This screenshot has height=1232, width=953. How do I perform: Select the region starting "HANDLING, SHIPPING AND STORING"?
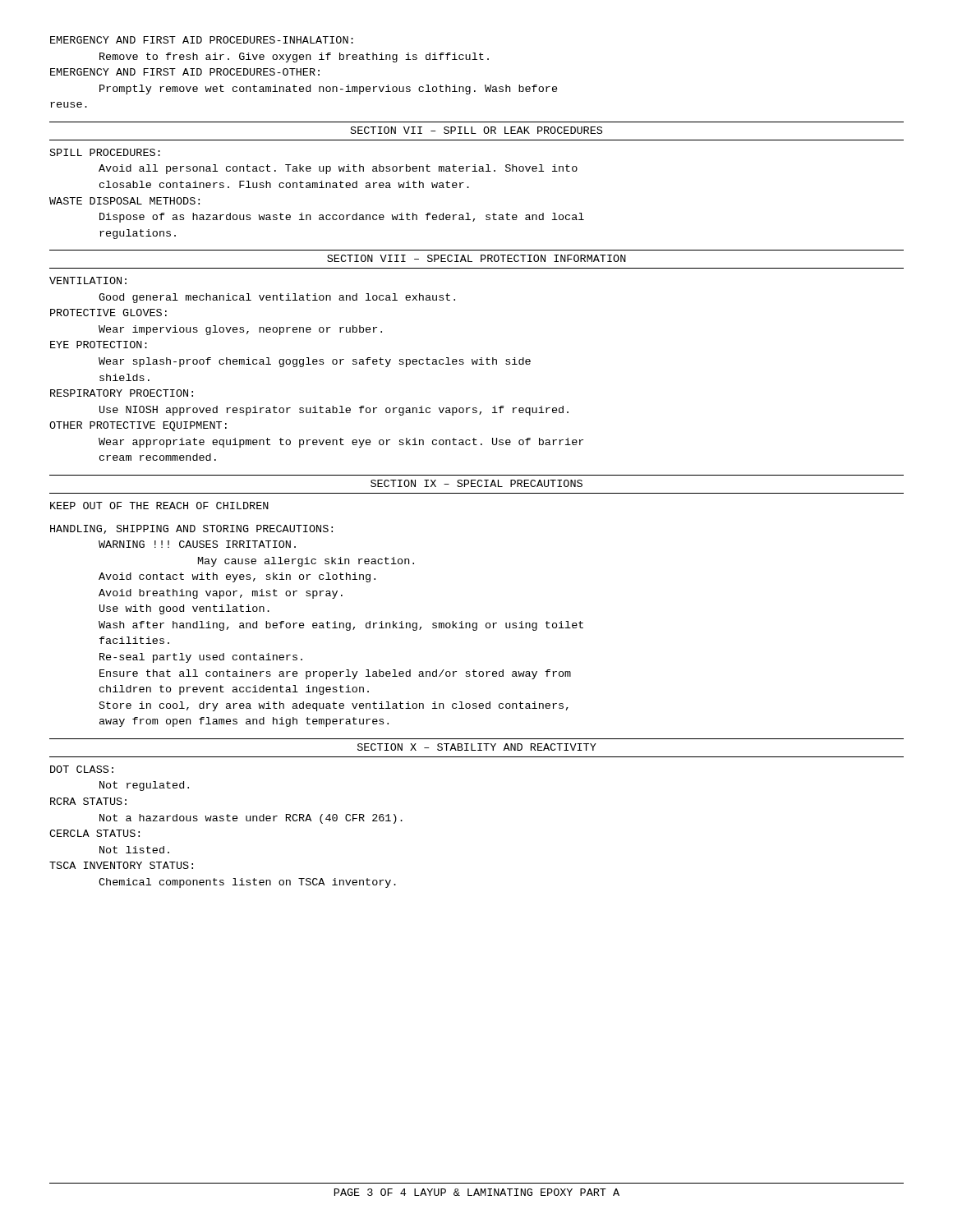tap(476, 626)
